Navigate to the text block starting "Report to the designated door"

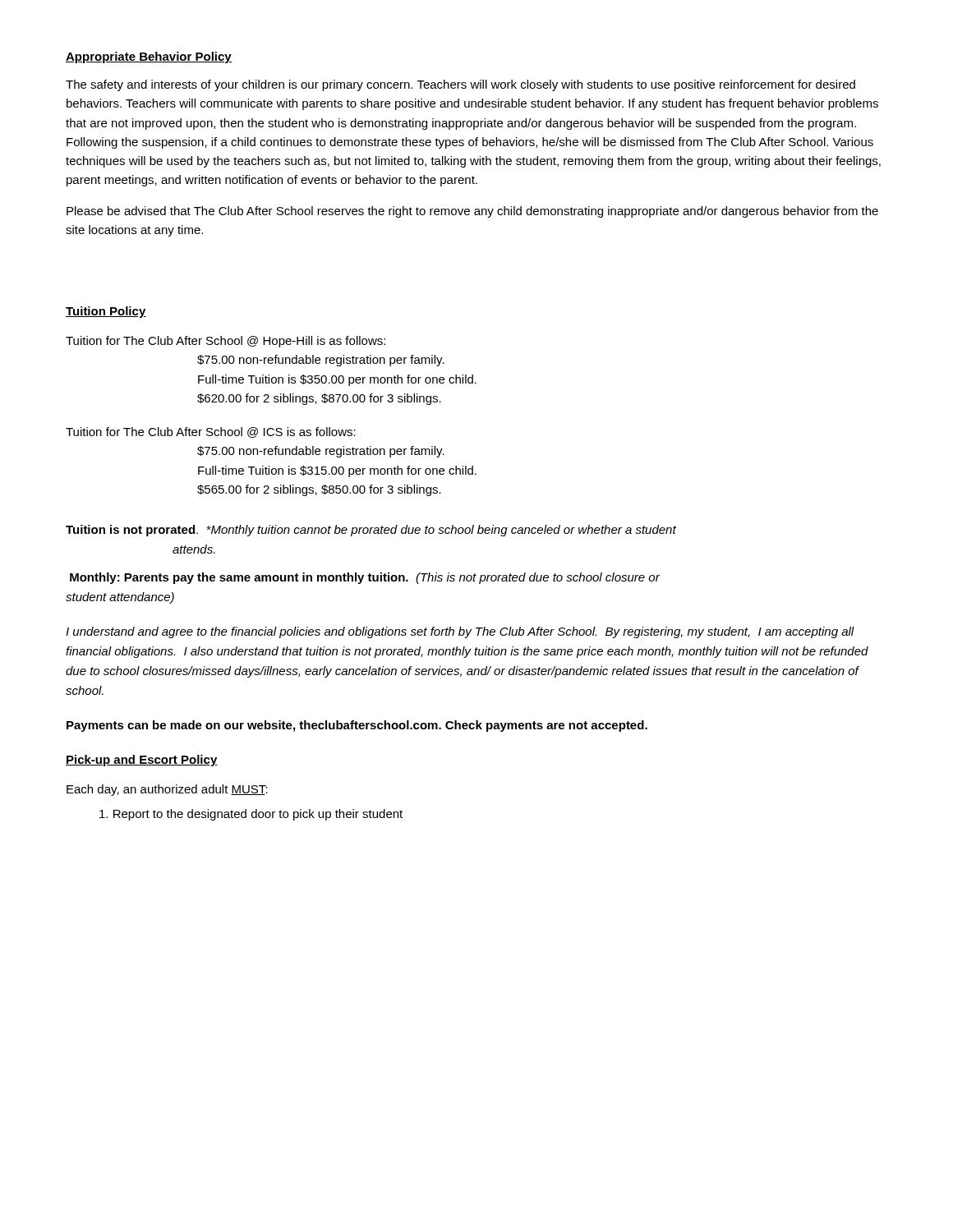tap(251, 813)
